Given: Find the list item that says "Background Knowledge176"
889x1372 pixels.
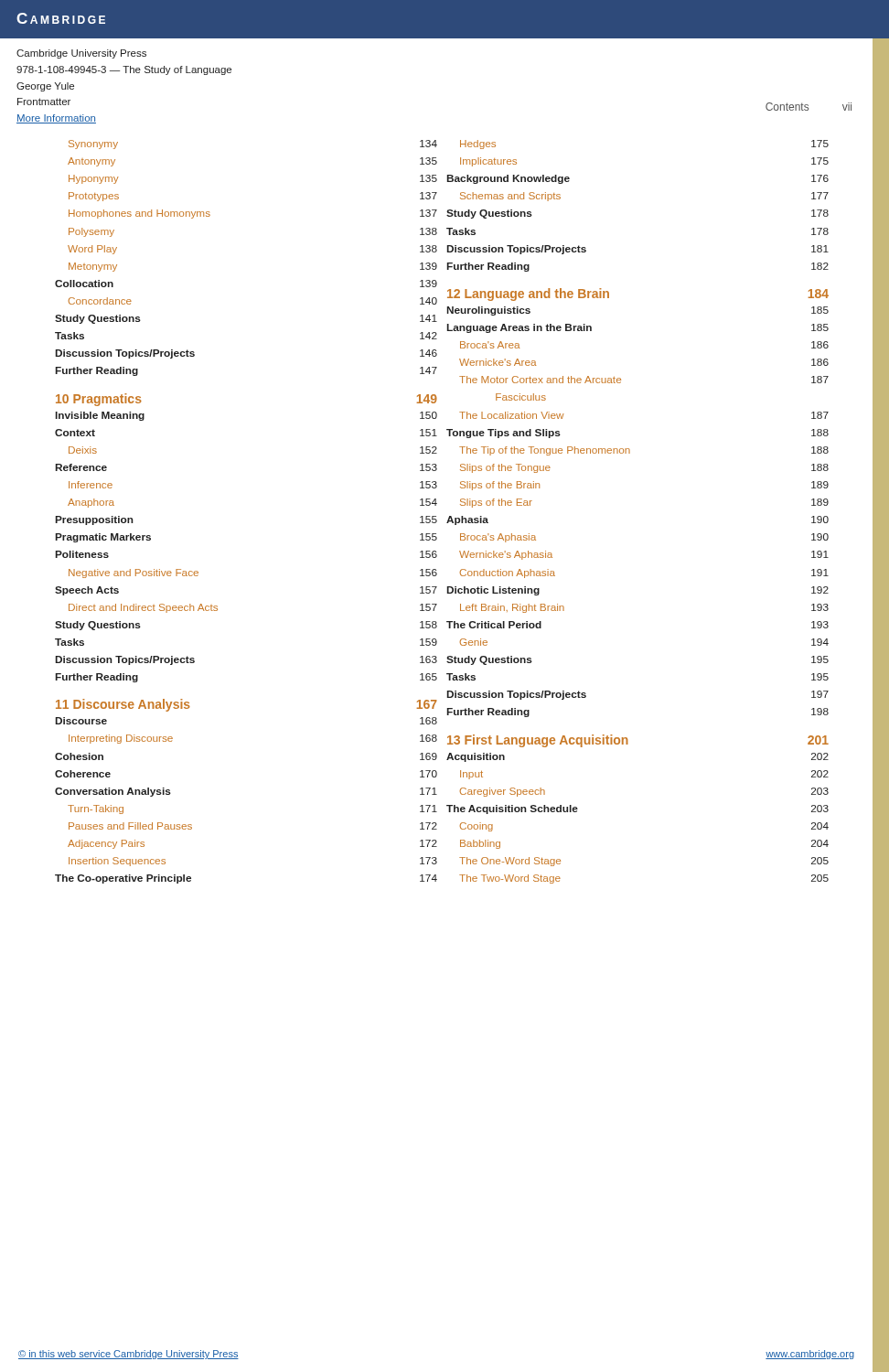Looking at the screenshot, I should tap(505, 178).
